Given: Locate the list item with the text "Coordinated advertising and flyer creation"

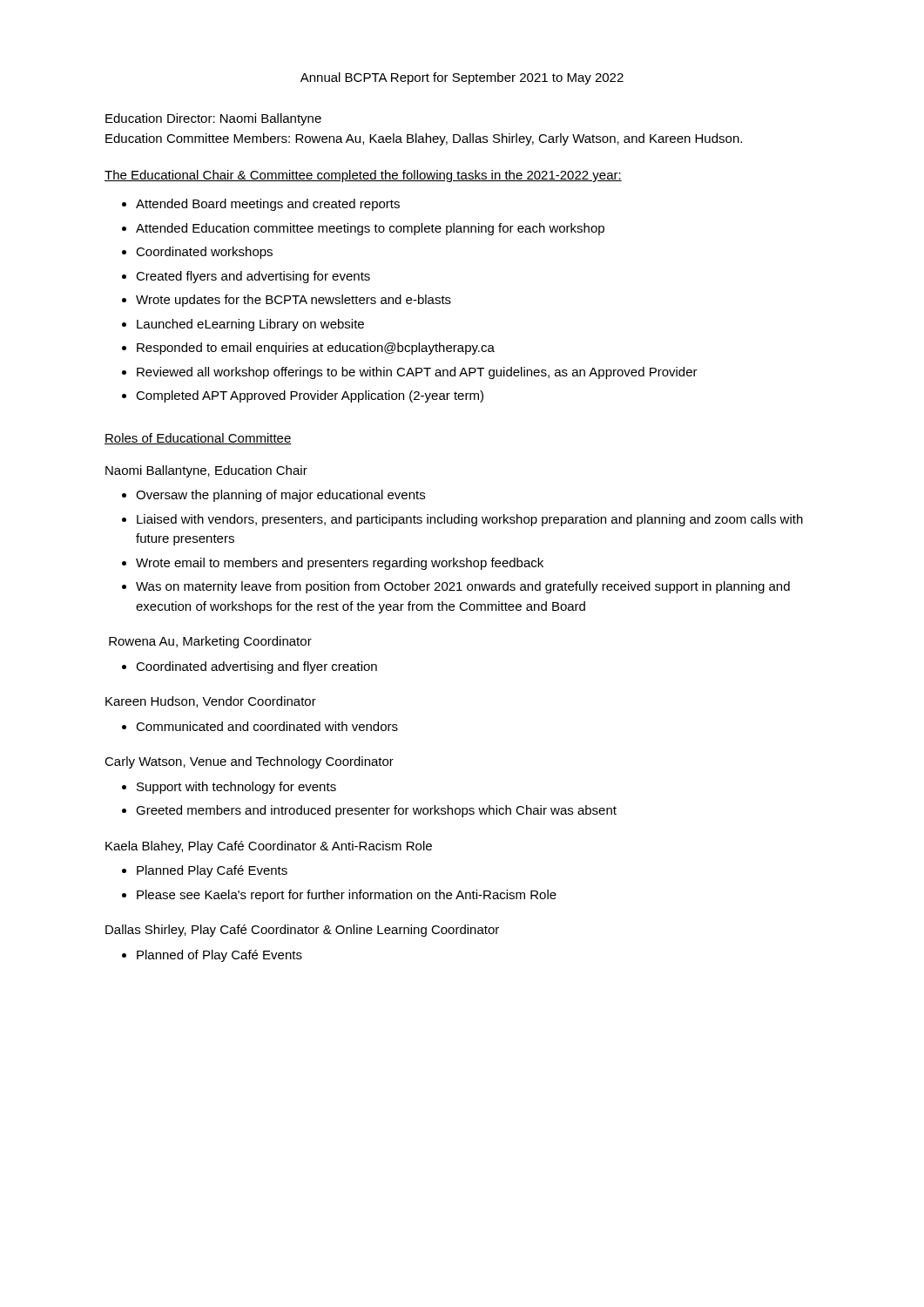Looking at the screenshot, I should (256, 667).
